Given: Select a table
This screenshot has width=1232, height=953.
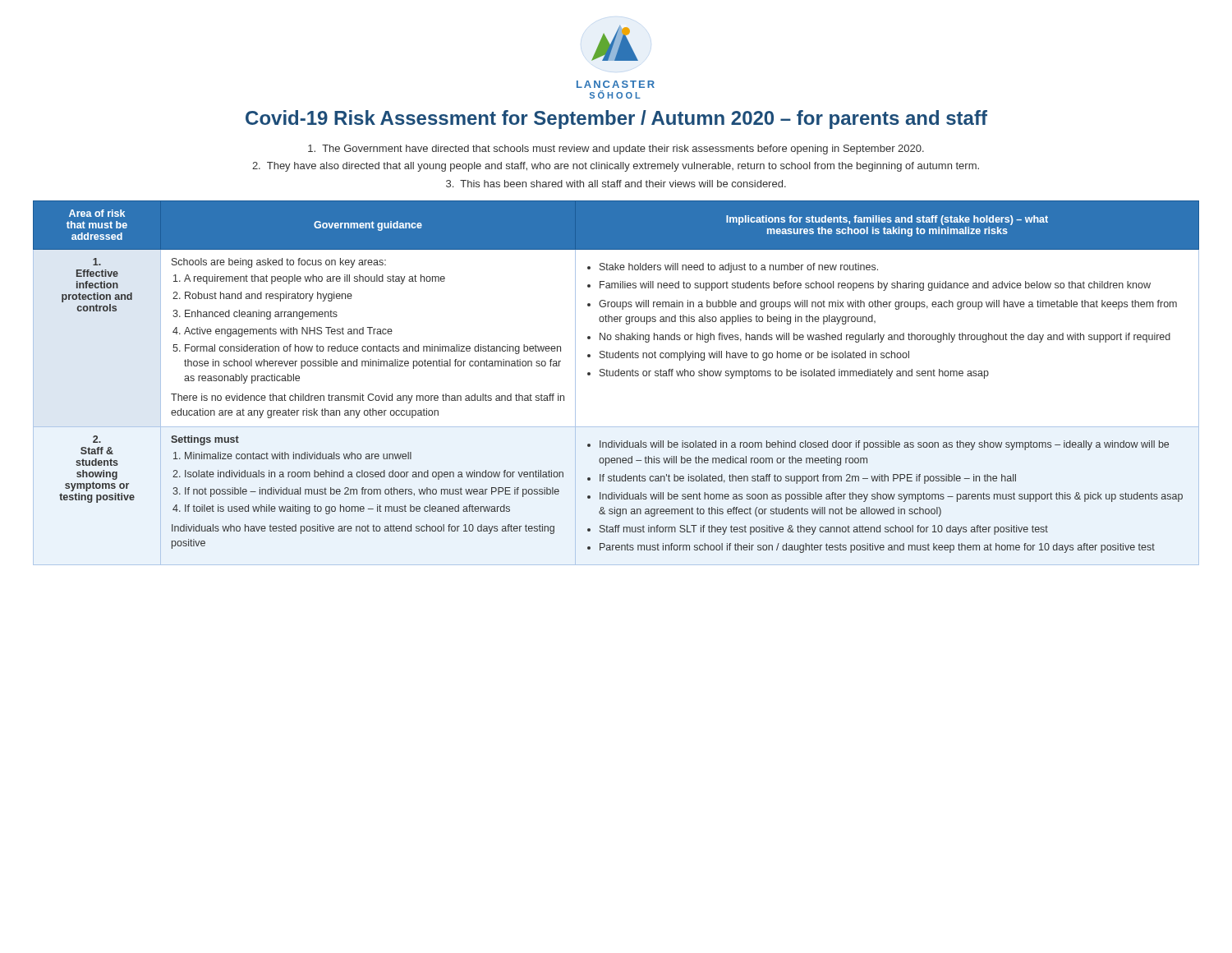Looking at the screenshot, I should 616,383.
